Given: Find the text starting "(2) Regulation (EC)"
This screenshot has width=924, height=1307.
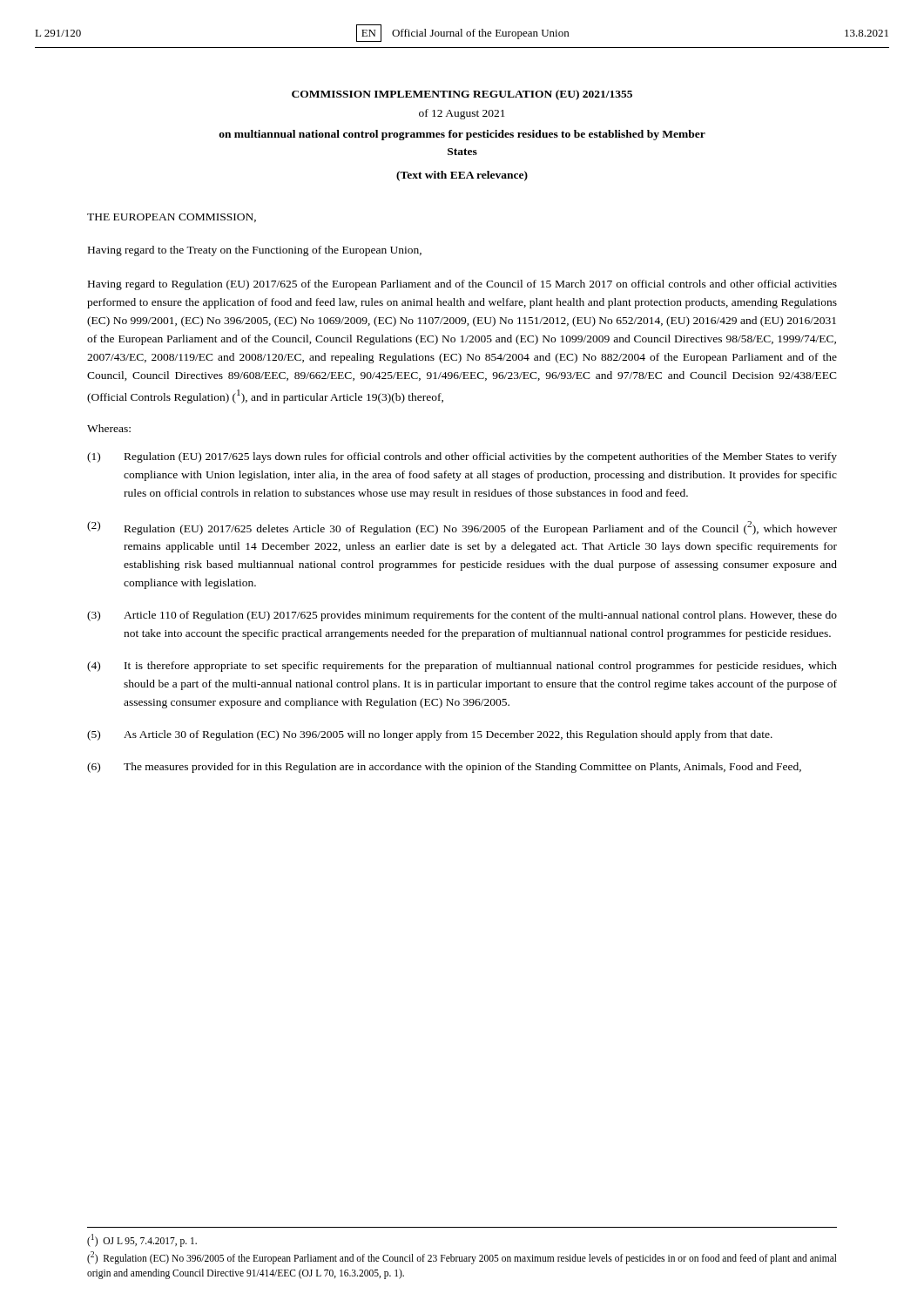Looking at the screenshot, I should (x=462, y=1264).
